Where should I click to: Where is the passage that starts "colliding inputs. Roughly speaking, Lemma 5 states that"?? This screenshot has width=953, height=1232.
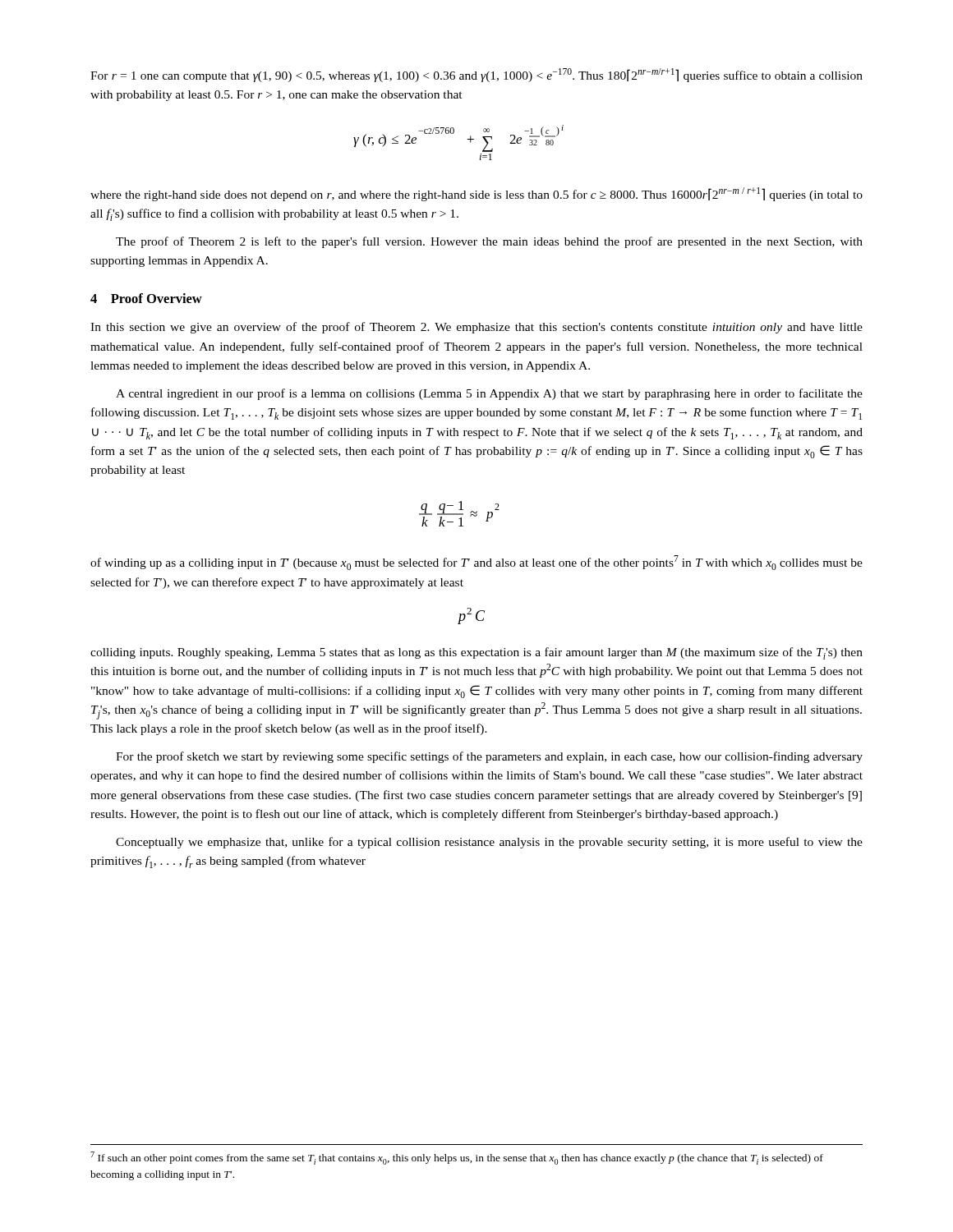[x=476, y=690]
